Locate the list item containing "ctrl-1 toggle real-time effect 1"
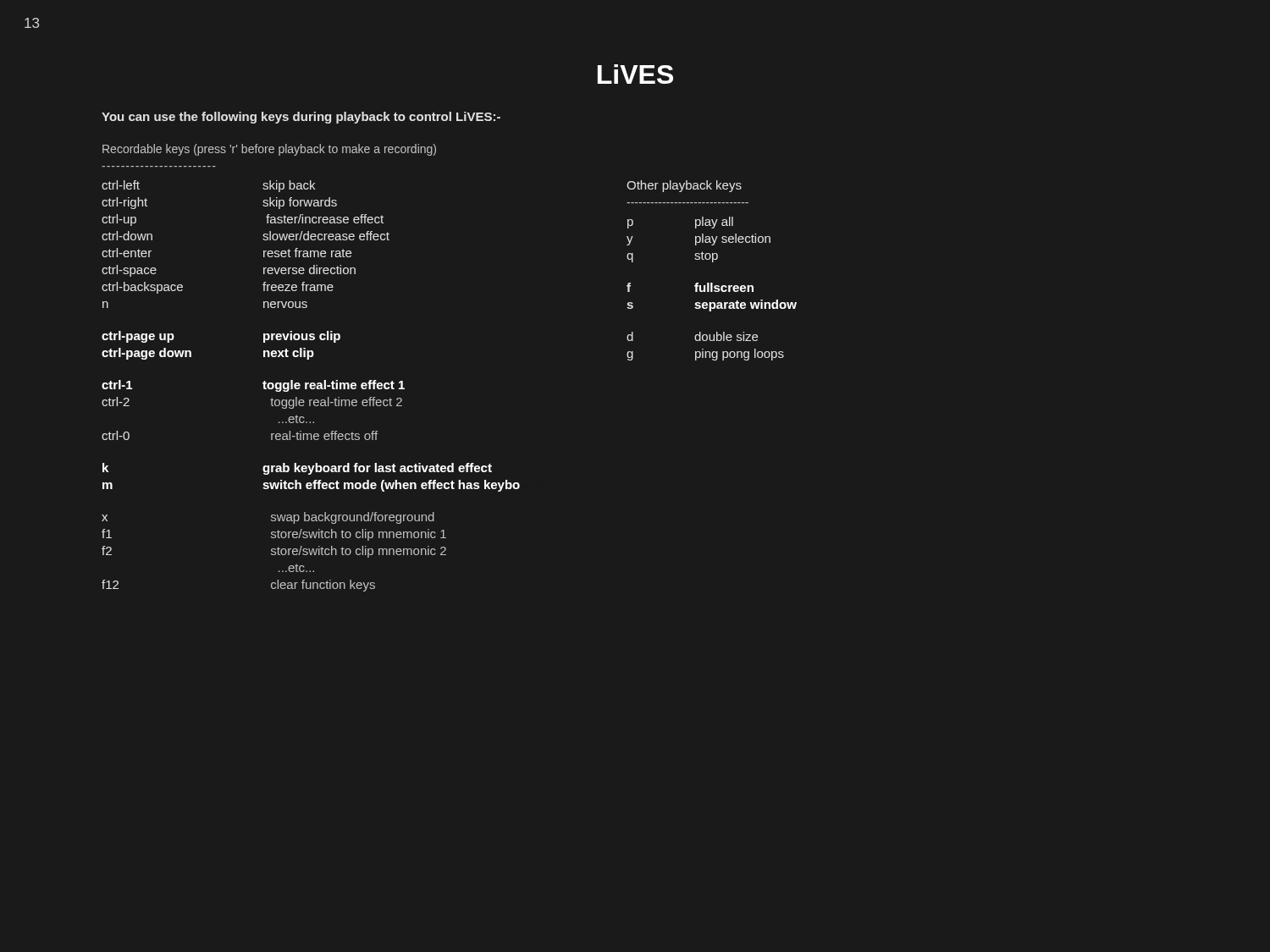 pyautogui.click(x=253, y=385)
